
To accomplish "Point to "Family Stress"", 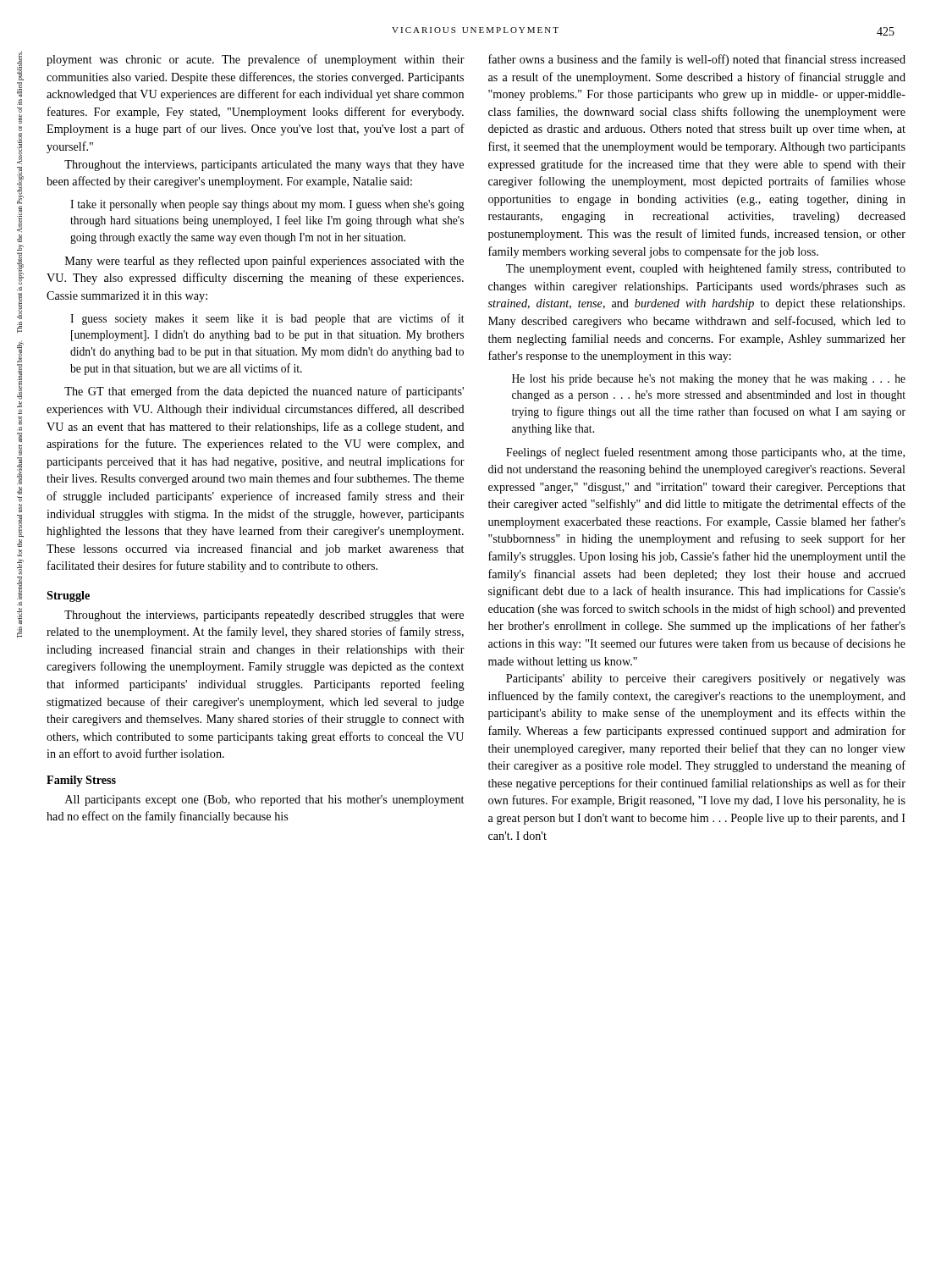I will tap(81, 780).
